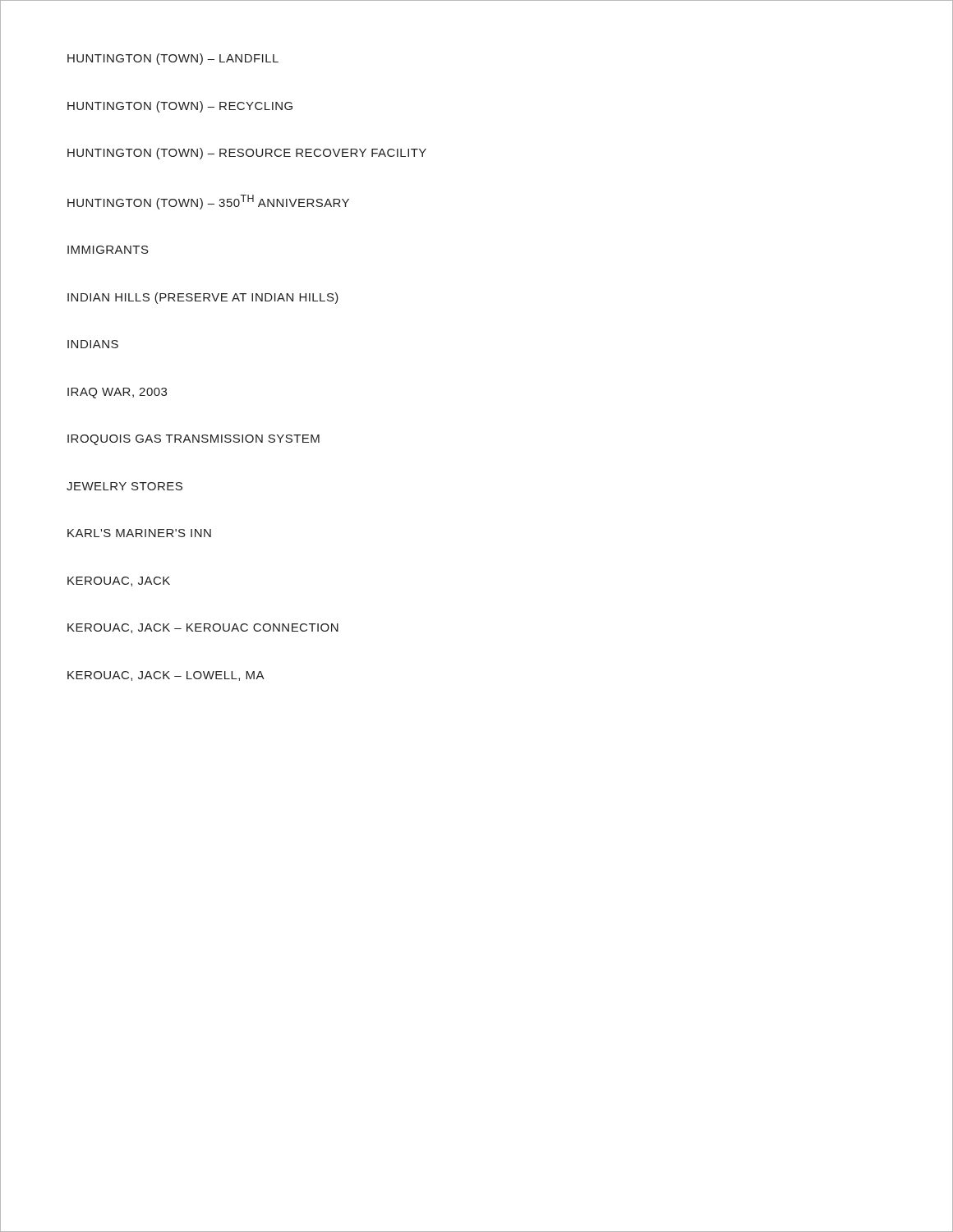The width and height of the screenshot is (953, 1232).
Task: Click on the region starting "KARL'S MARINER'S INN"
Action: [x=139, y=533]
